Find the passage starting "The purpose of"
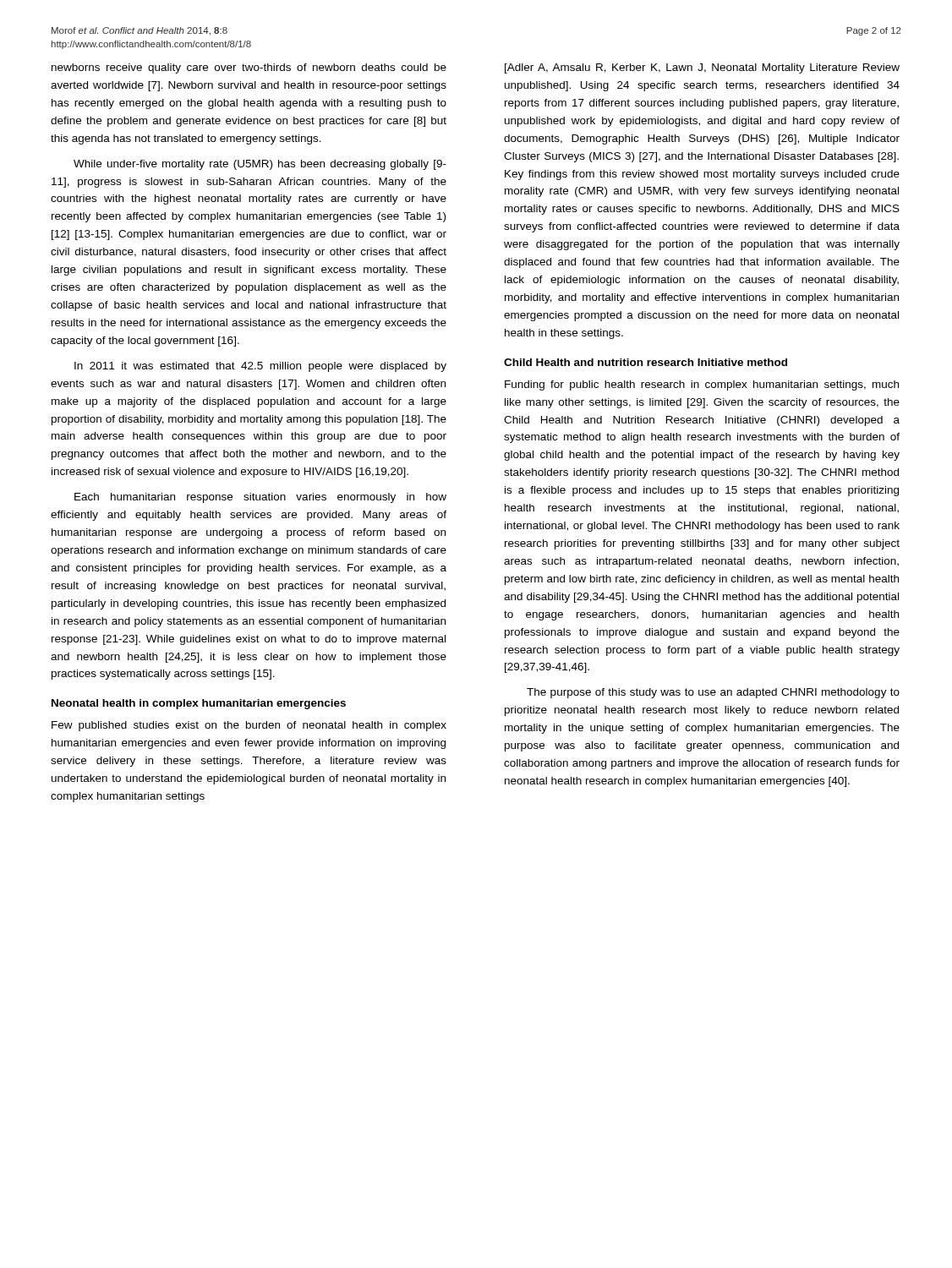Screen dimensions: 1268x952 pos(702,737)
